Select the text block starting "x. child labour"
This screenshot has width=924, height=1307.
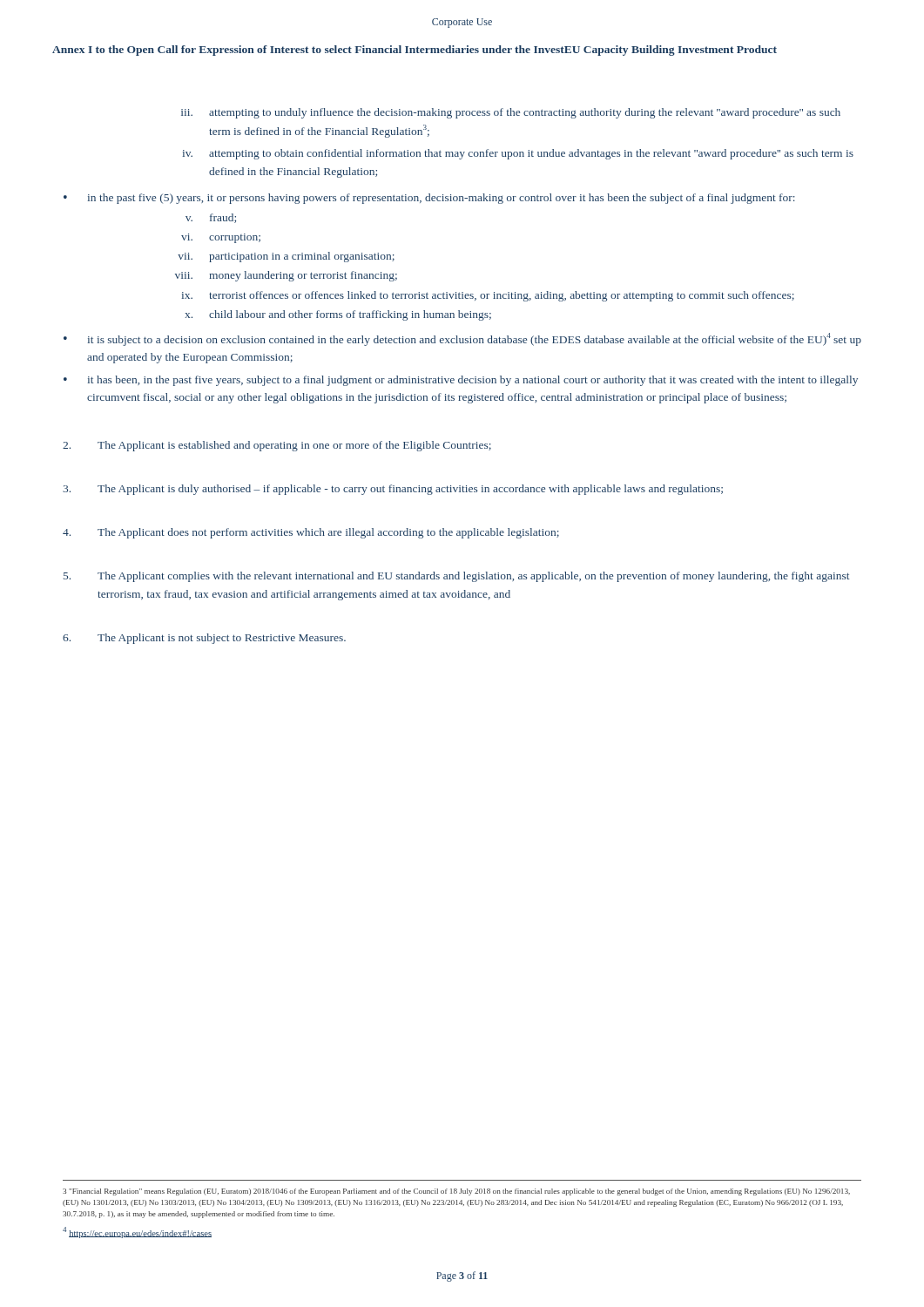click(488, 315)
